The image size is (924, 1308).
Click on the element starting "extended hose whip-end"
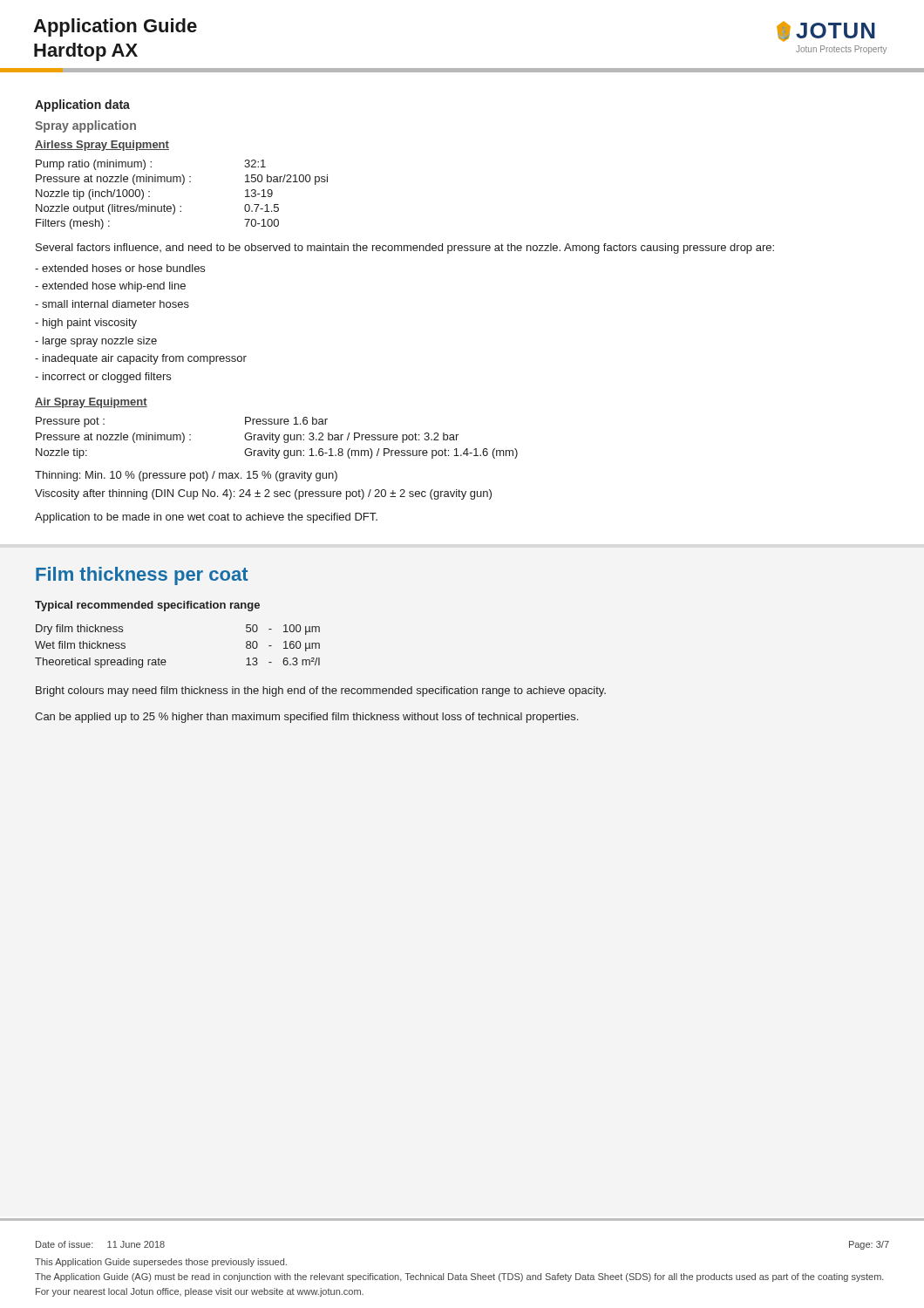click(x=110, y=286)
